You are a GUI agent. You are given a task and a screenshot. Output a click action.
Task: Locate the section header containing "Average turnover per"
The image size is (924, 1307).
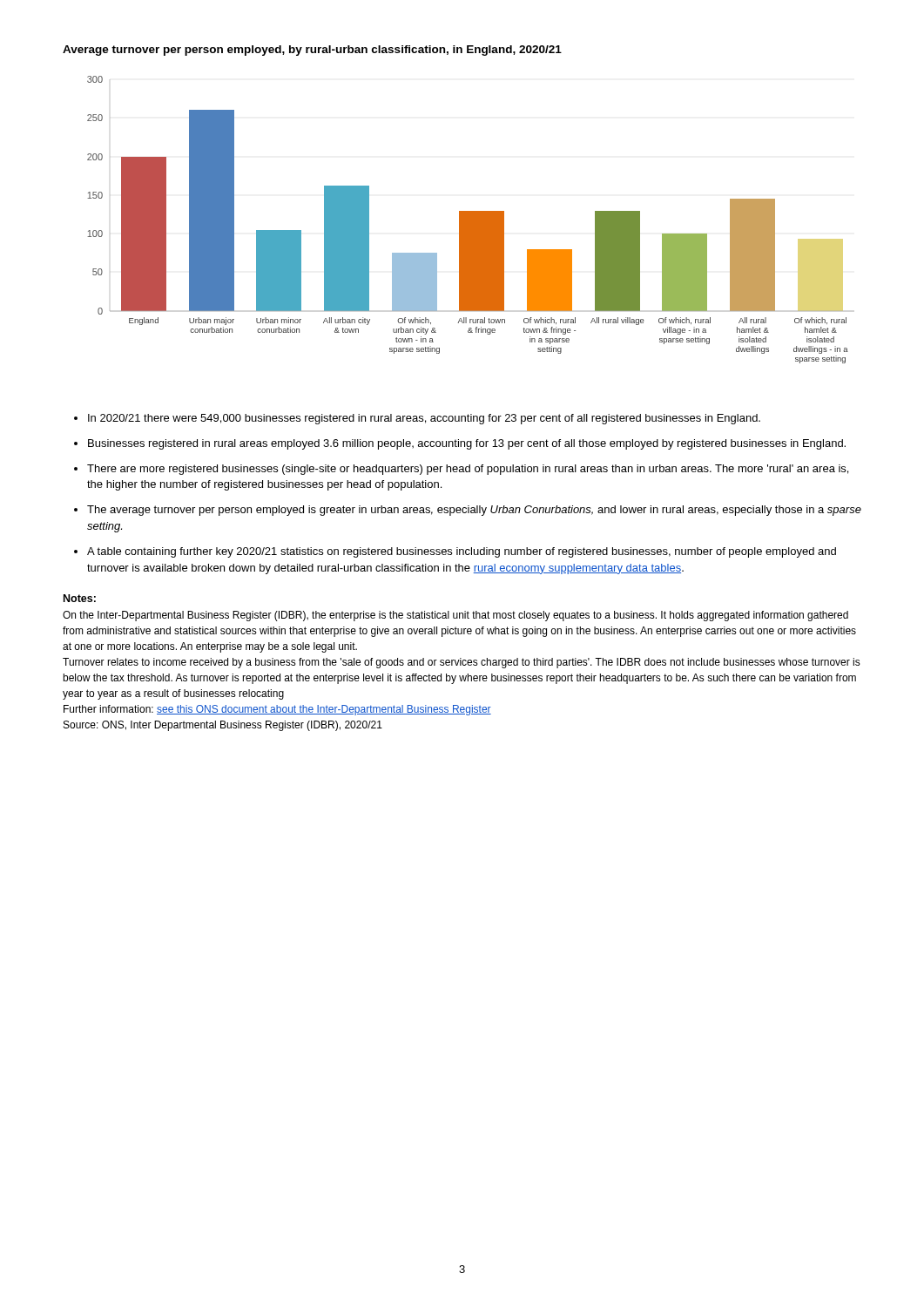click(312, 49)
